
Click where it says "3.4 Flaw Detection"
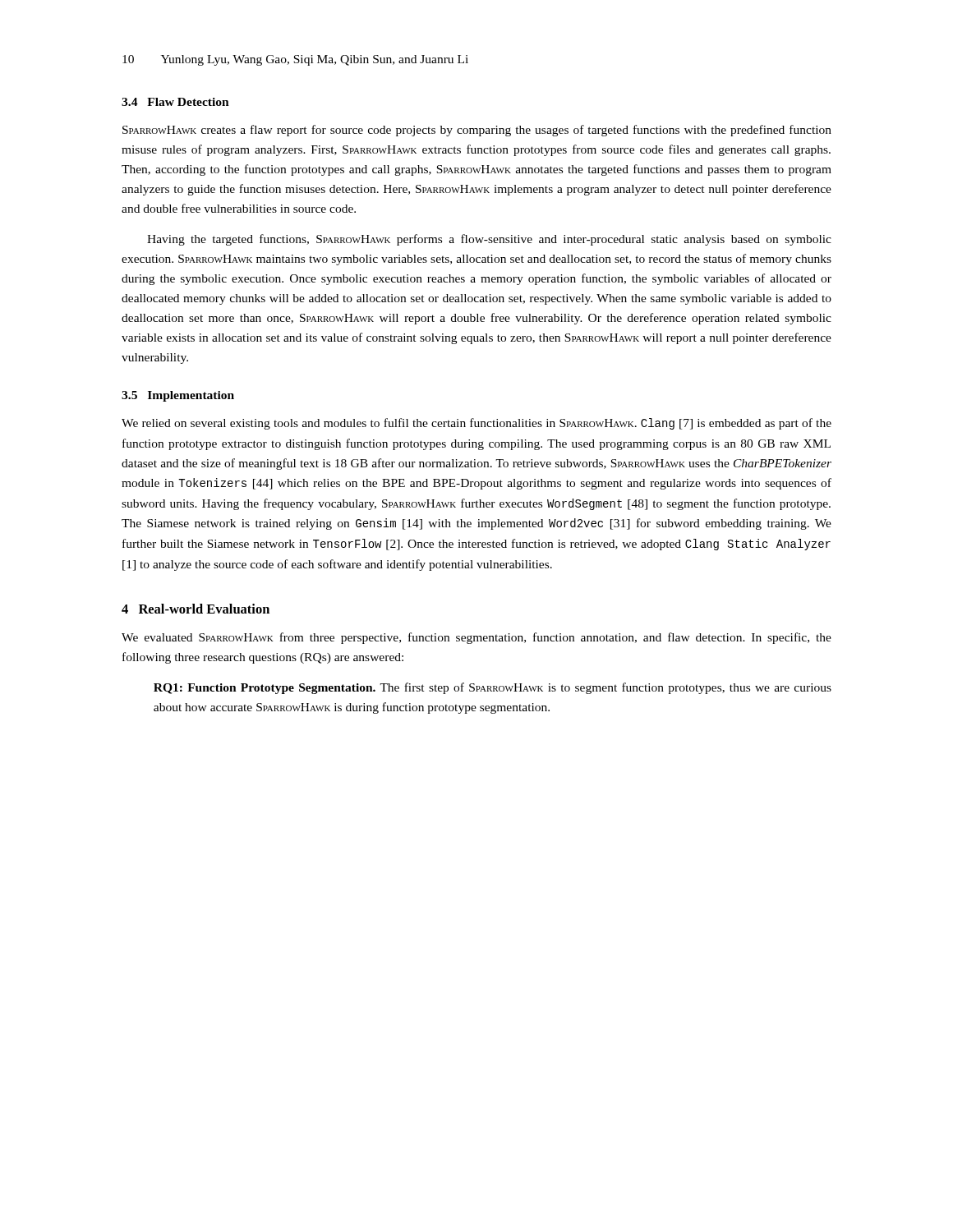175,102
